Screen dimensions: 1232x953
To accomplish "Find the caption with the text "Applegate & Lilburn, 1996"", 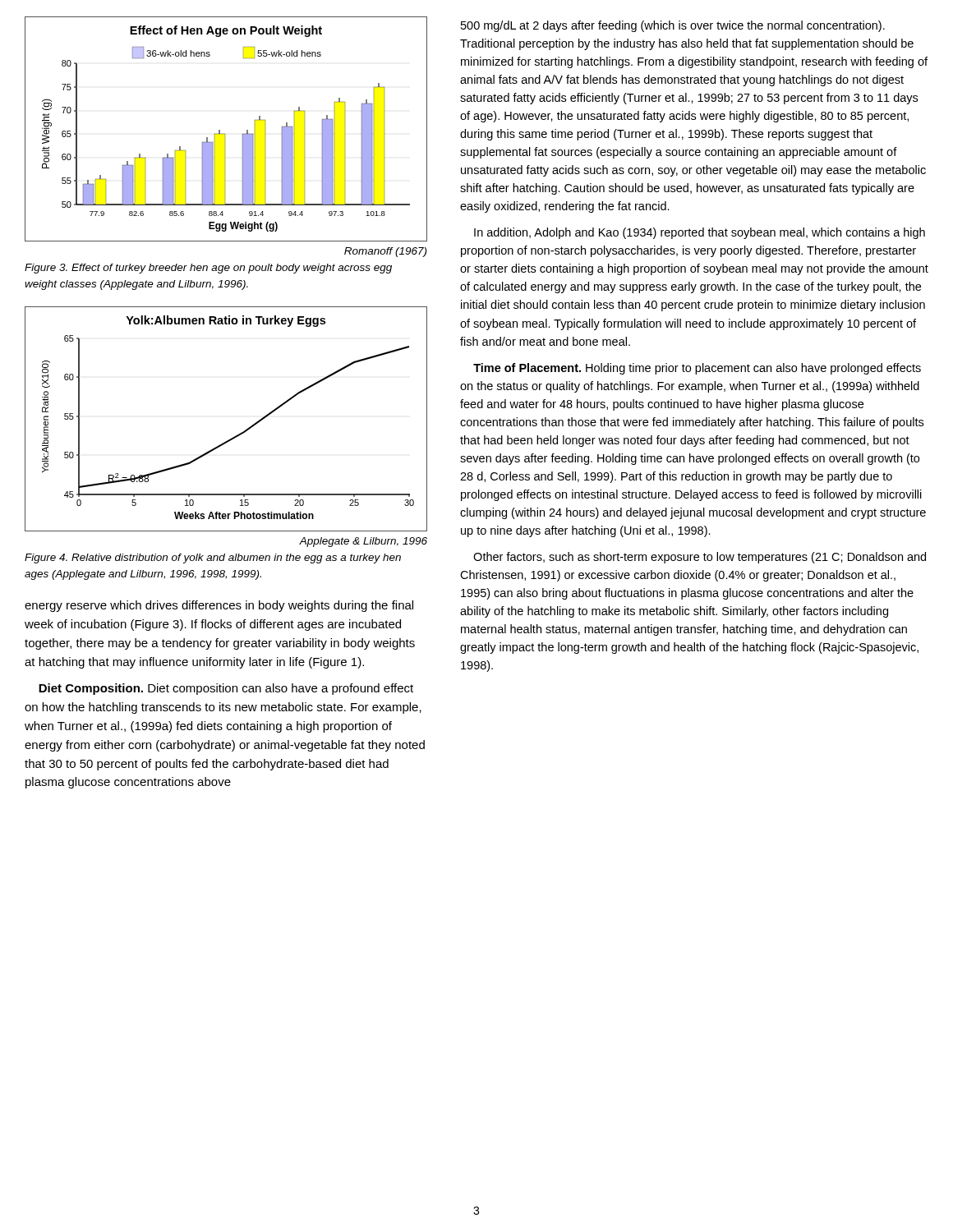I will pos(363,541).
